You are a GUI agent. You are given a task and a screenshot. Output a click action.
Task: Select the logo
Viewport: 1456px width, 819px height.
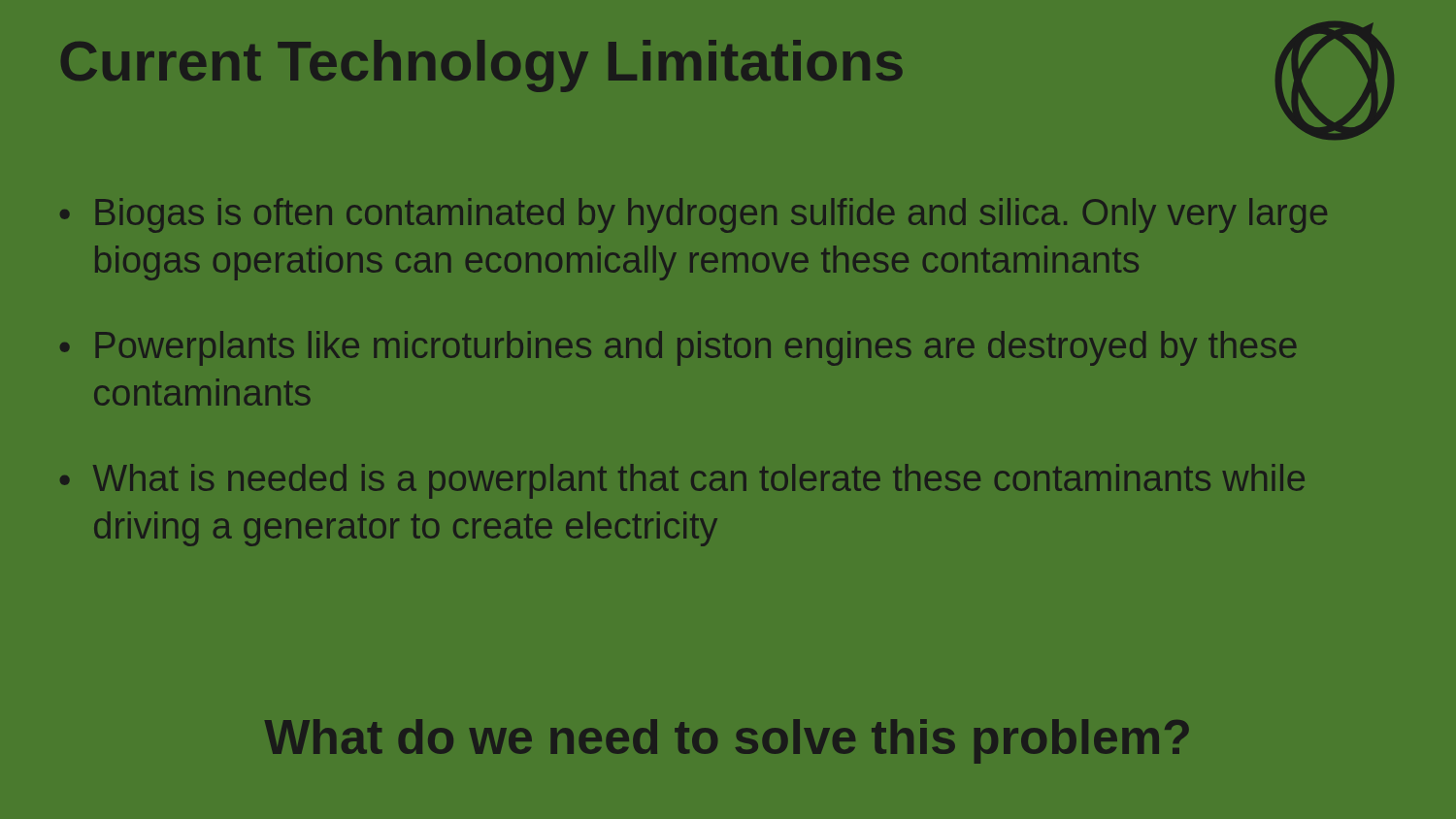(1335, 81)
